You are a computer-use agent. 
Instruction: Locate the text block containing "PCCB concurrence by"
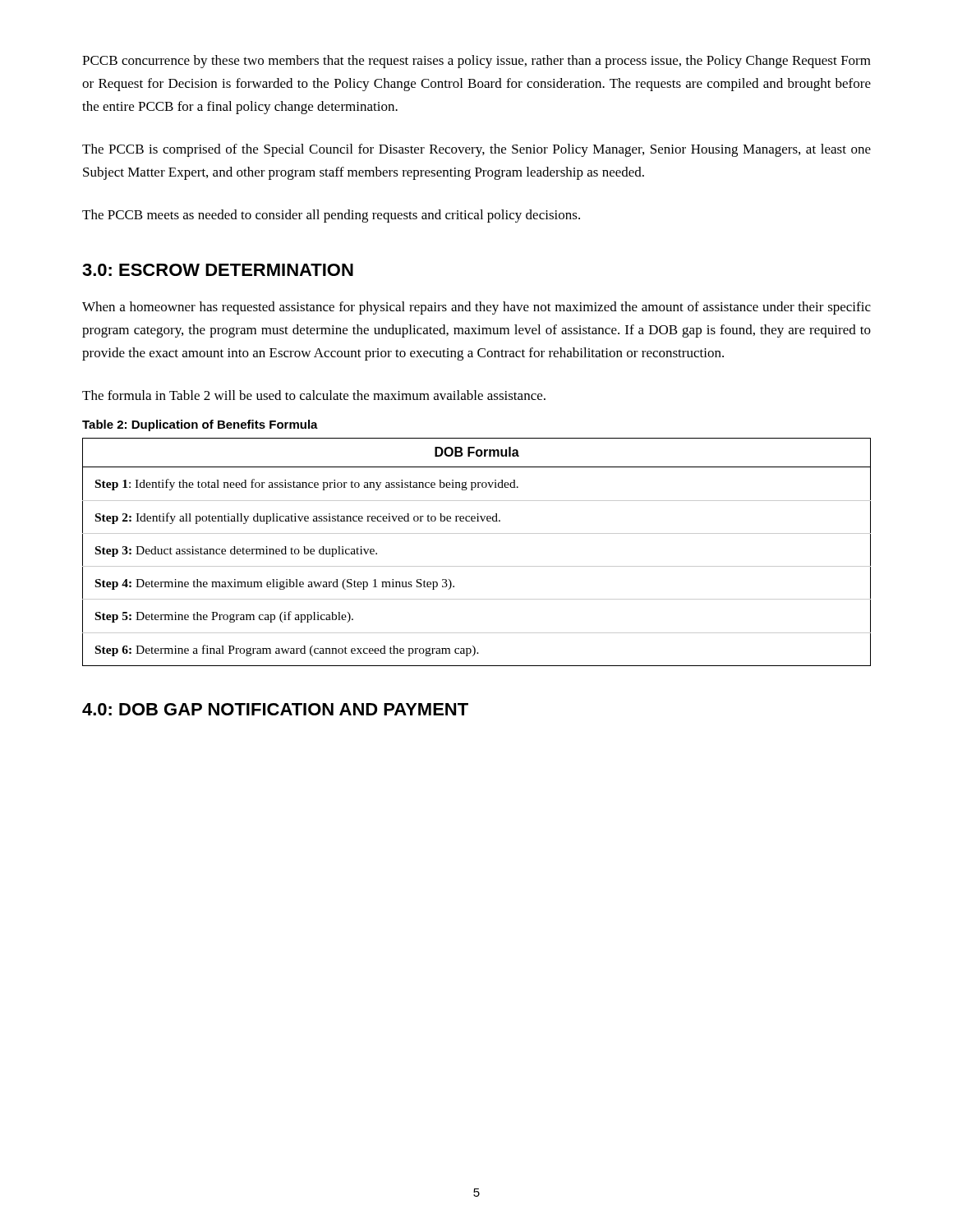click(x=476, y=83)
